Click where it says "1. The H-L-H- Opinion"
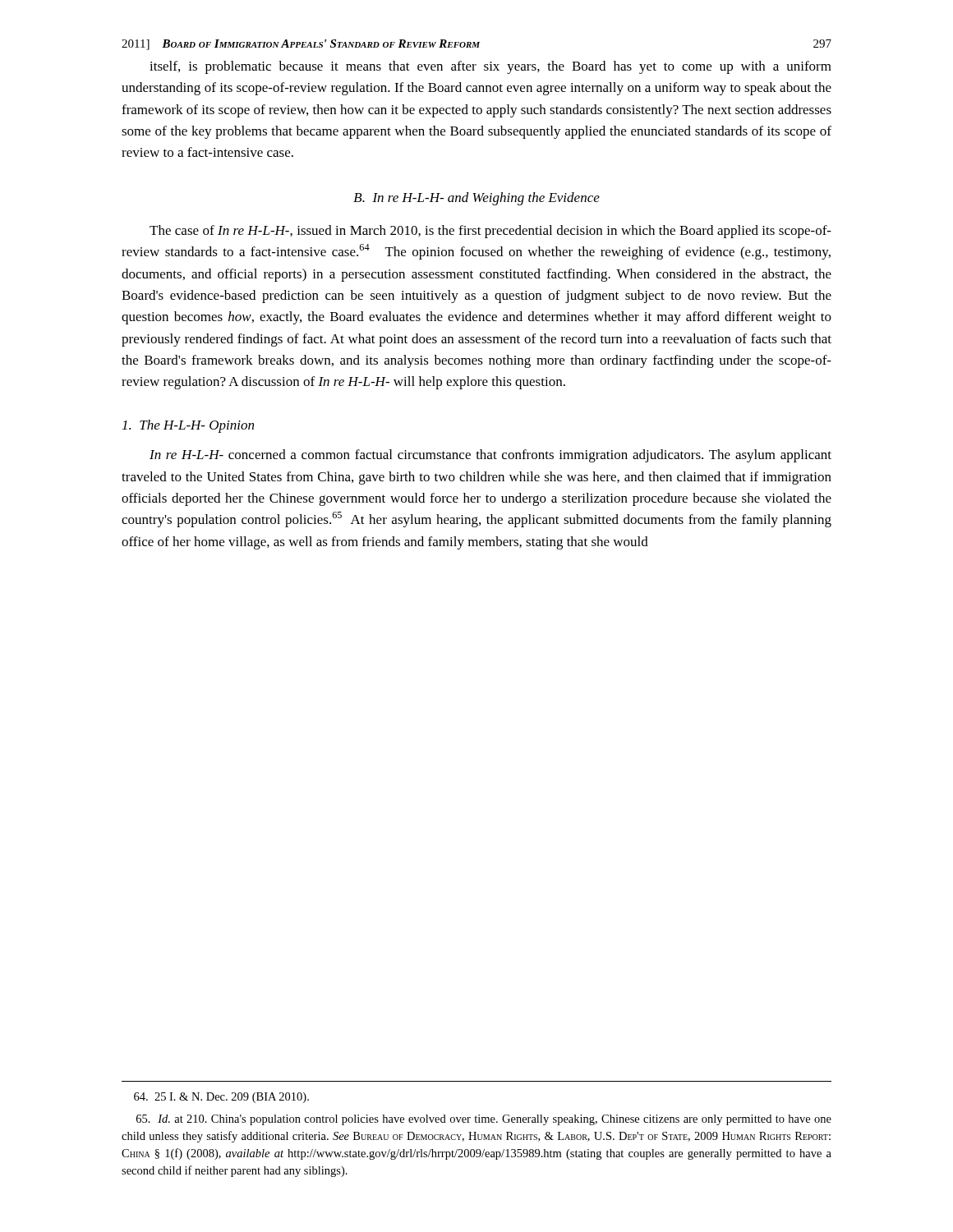 coord(188,425)
